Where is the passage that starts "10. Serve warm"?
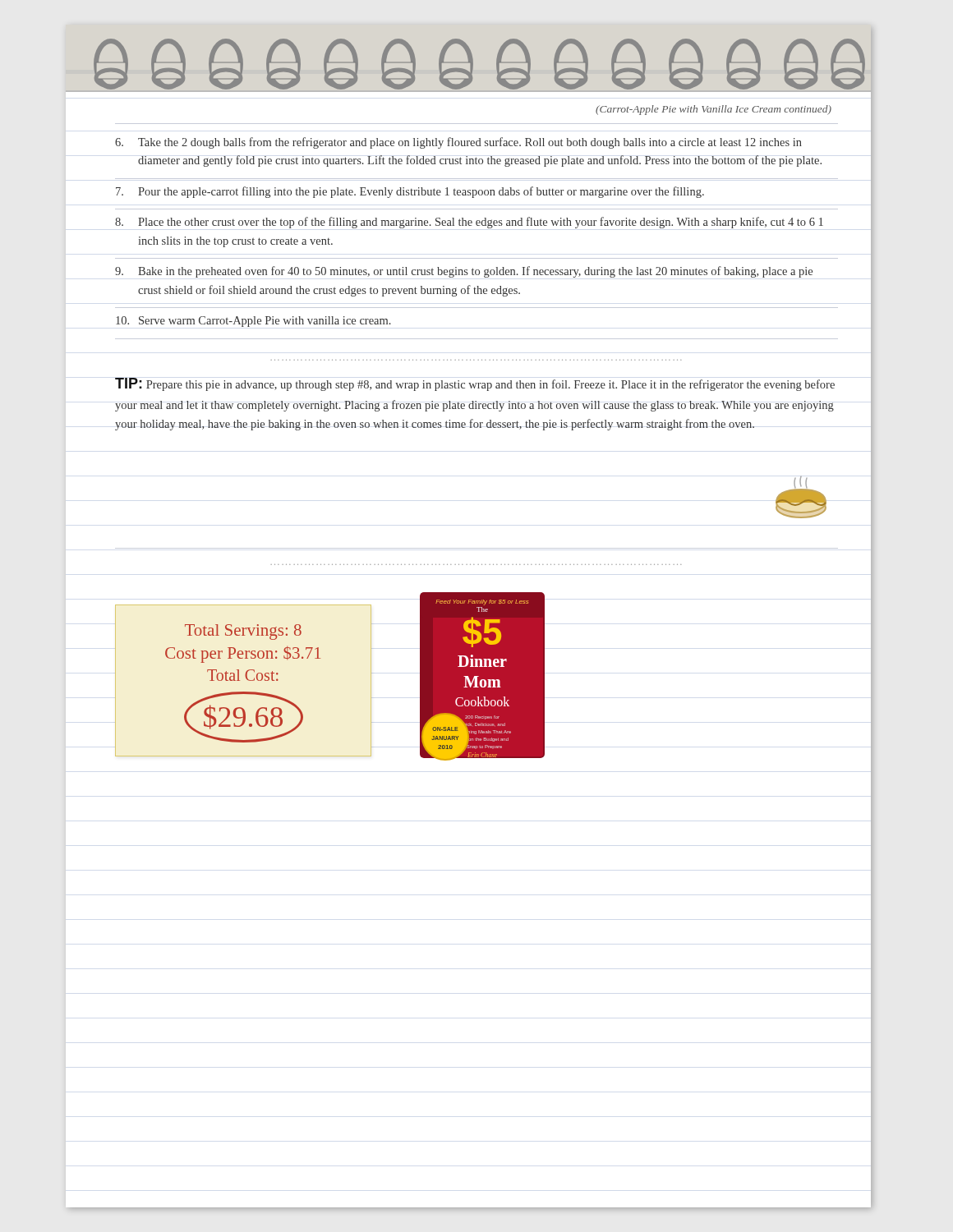The height and width of the screenshot is (1232, 953). pos(253,321)
